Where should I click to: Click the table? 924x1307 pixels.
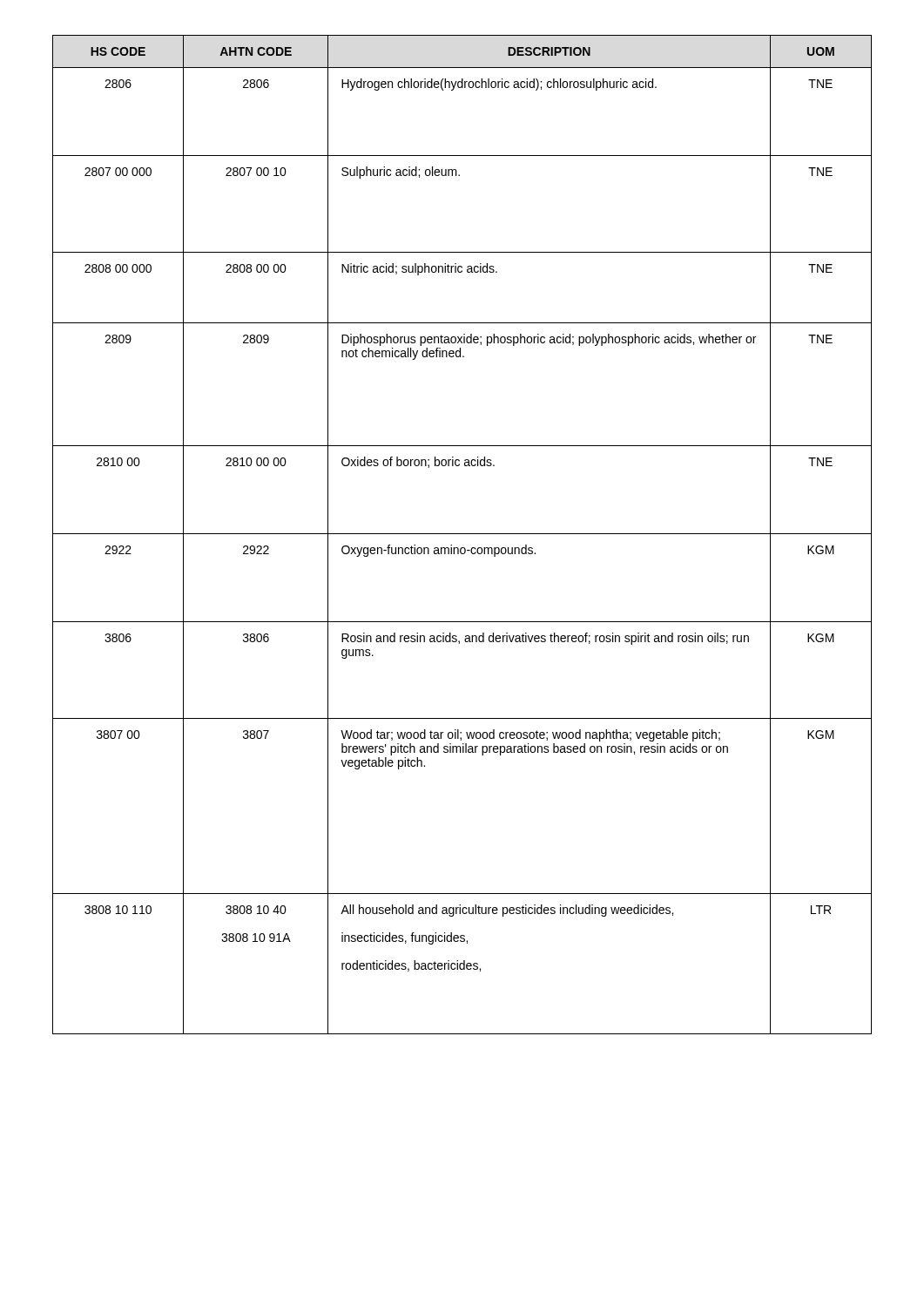click(462, 535)
